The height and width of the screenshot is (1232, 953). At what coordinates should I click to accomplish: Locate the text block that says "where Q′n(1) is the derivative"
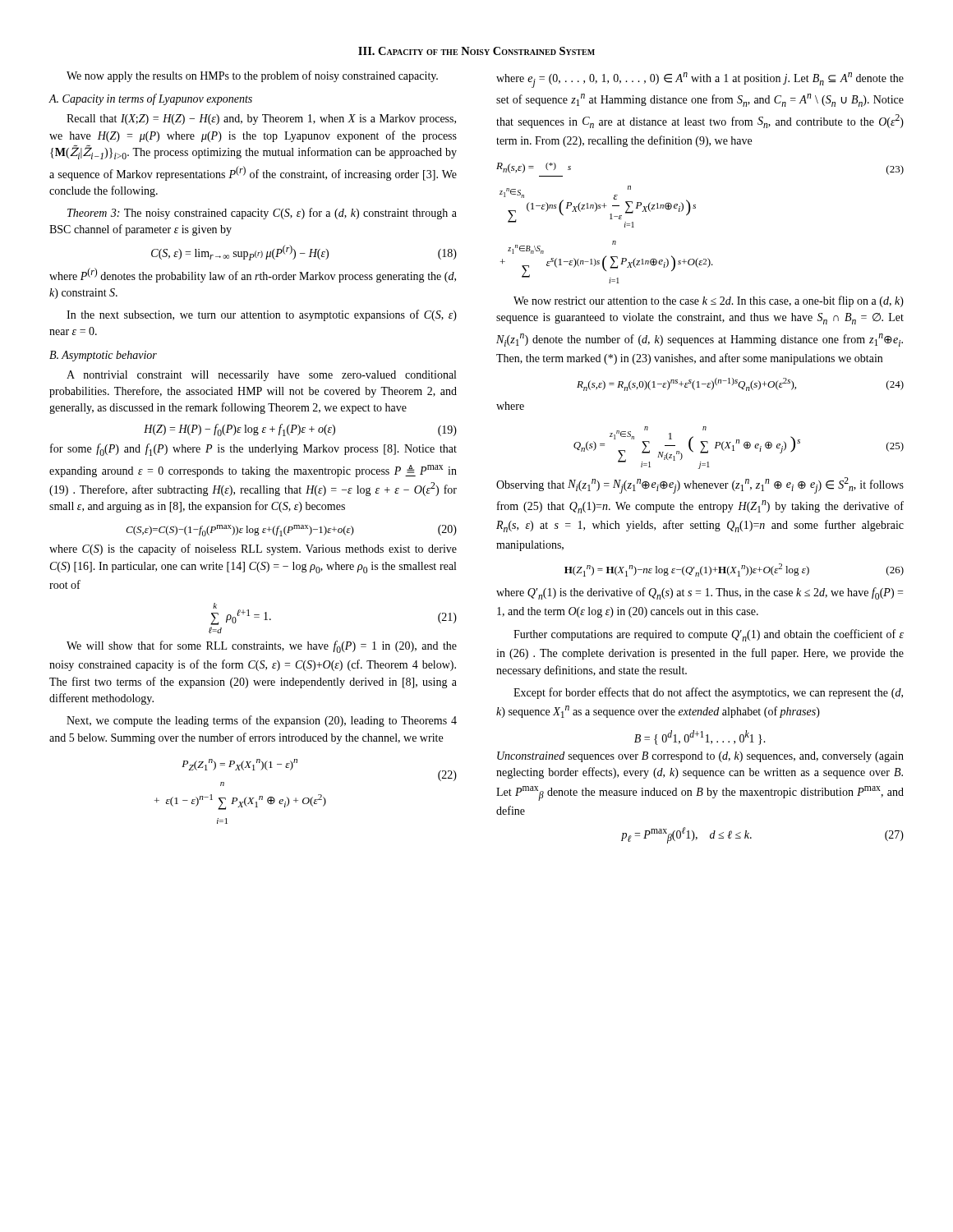point(700,602)
